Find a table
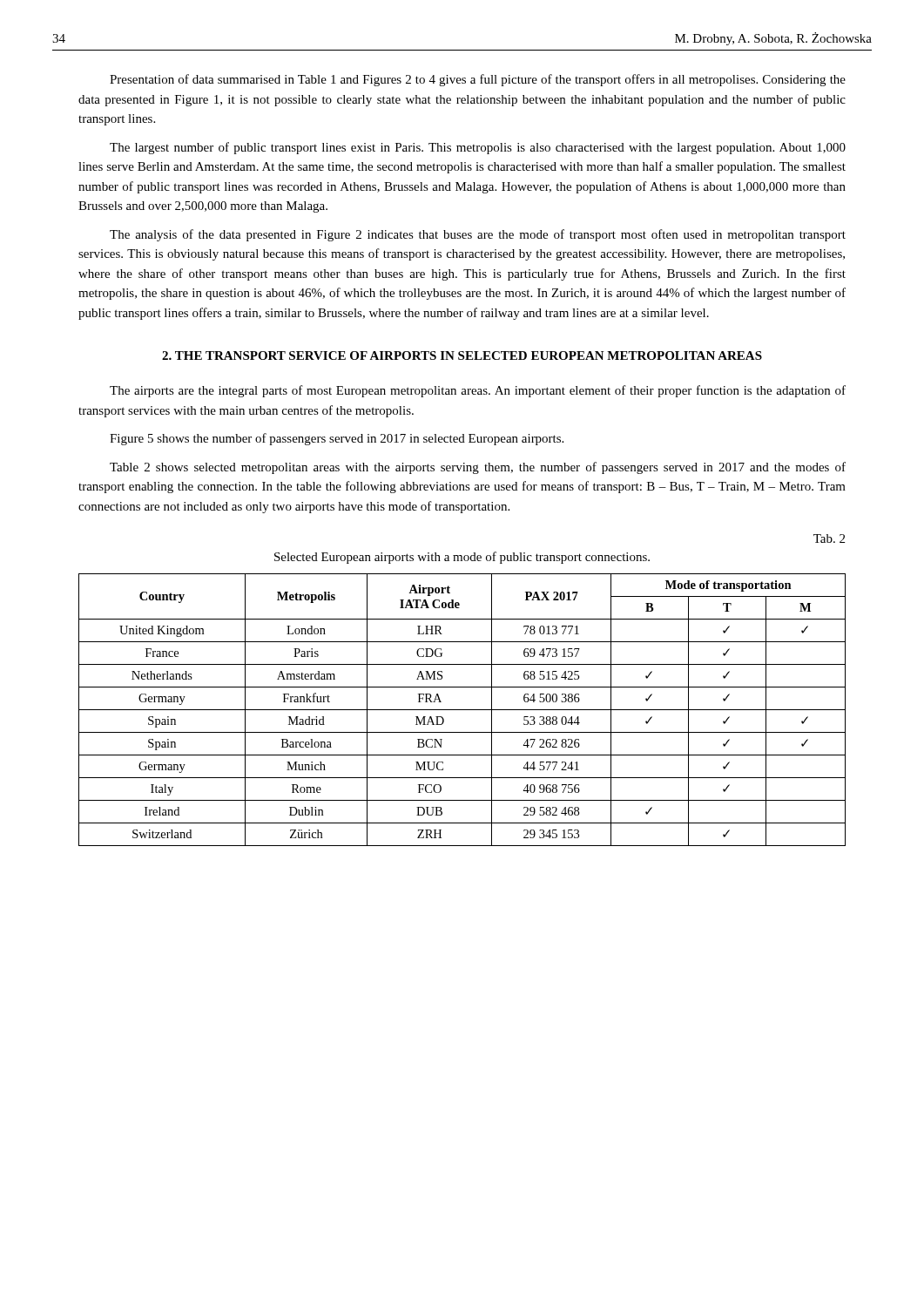Screen dimensions: 1307x924 (462, 710)
